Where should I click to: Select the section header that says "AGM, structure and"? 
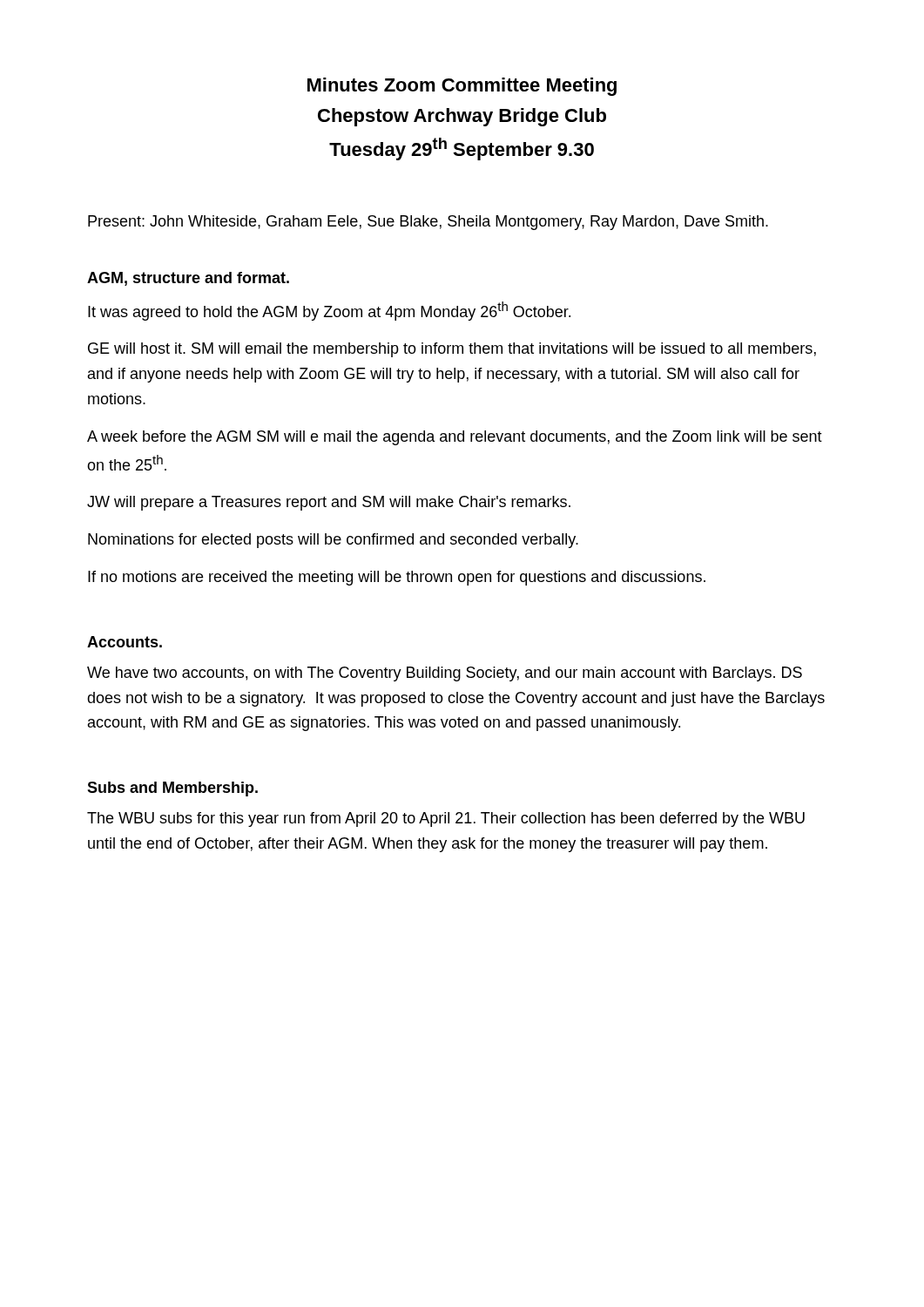click(x=189, y=278)
